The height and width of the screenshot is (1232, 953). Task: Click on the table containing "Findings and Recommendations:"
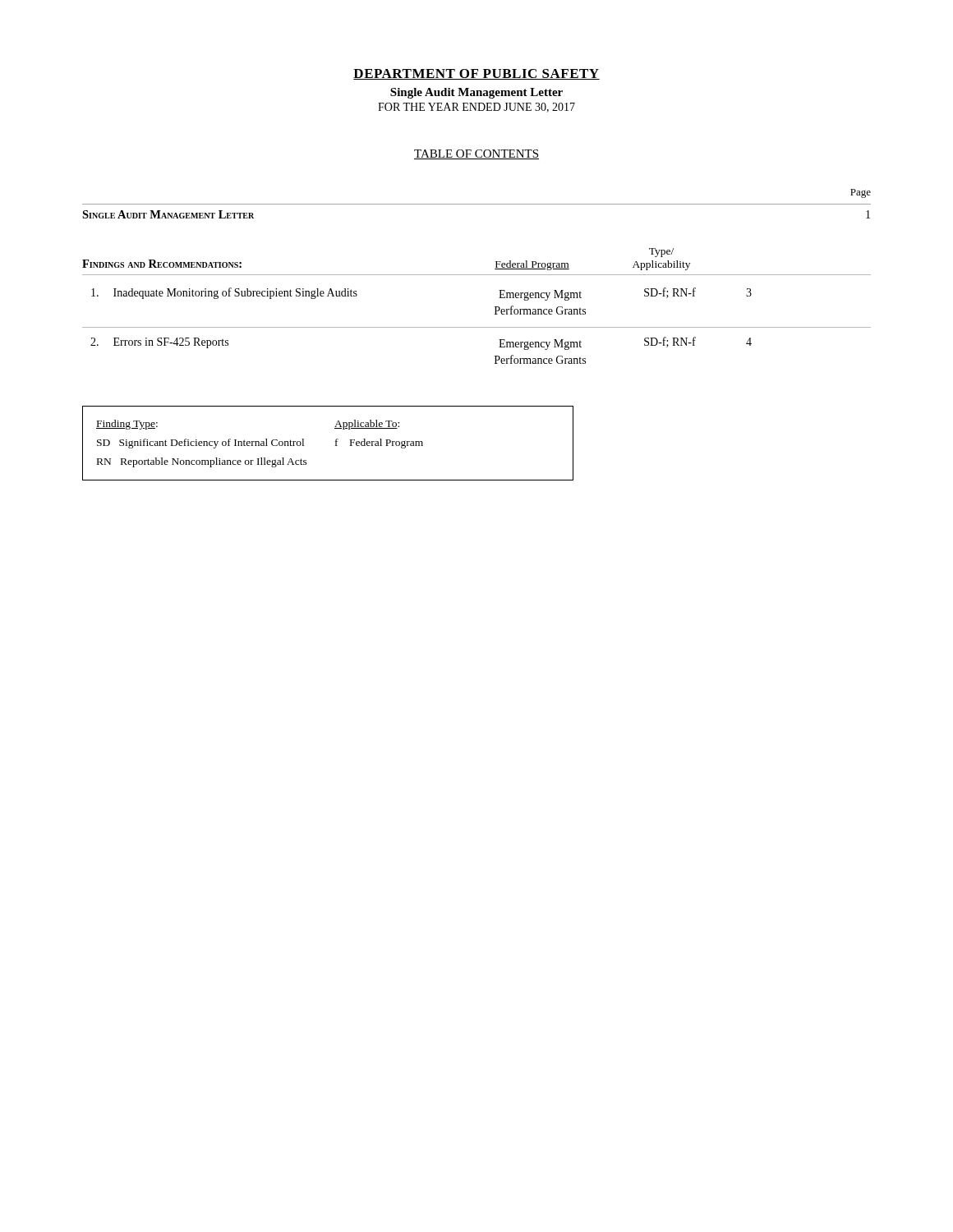coord(476,311)
